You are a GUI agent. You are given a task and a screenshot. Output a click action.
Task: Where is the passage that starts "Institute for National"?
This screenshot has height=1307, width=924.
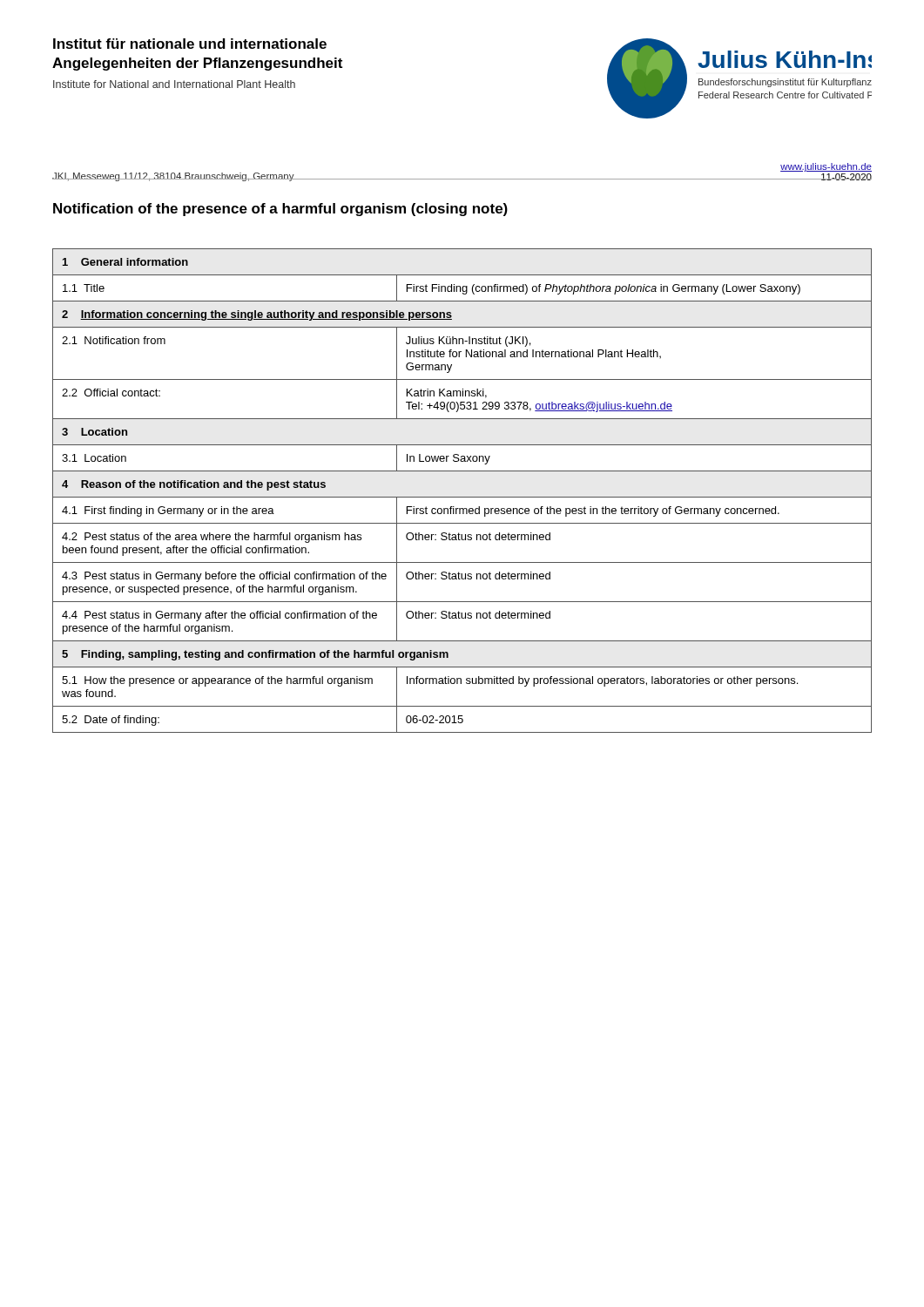174,85
